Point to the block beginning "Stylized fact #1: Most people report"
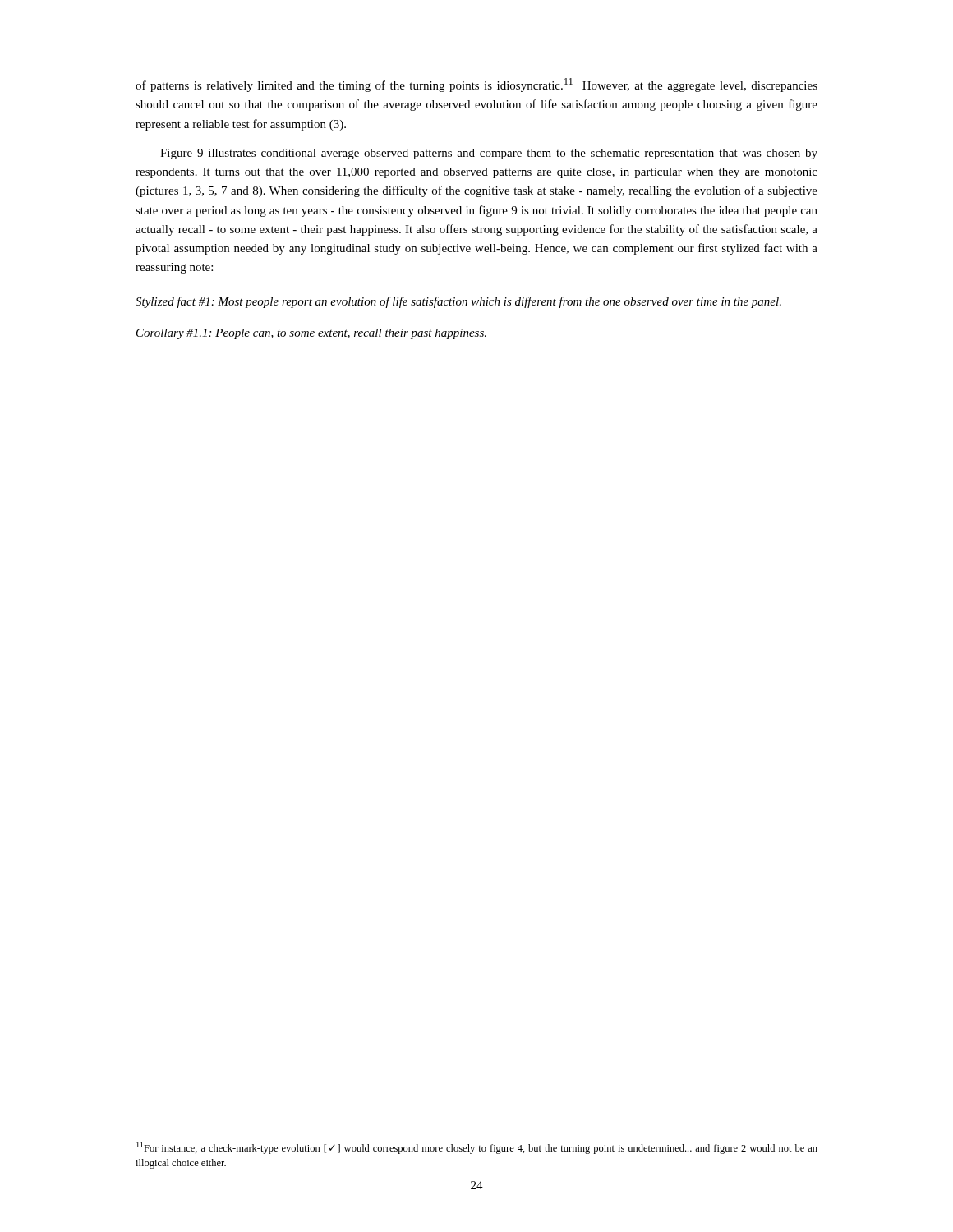This screenshot has width=953, height=1232. pos(476,302)
